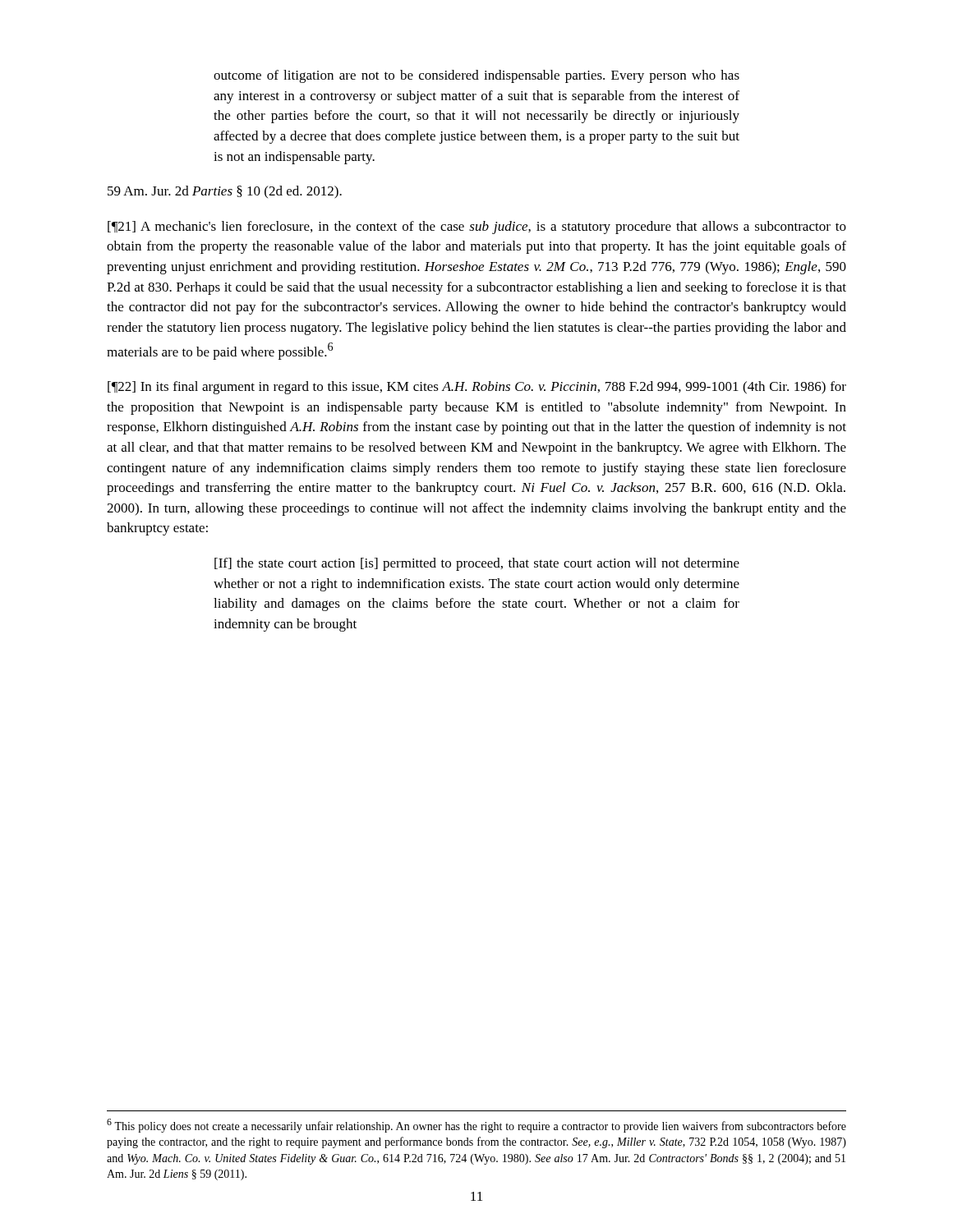Click the footnote
Screen dimensions: 1232x953
pyautogui.click(x=476, y=1149)
